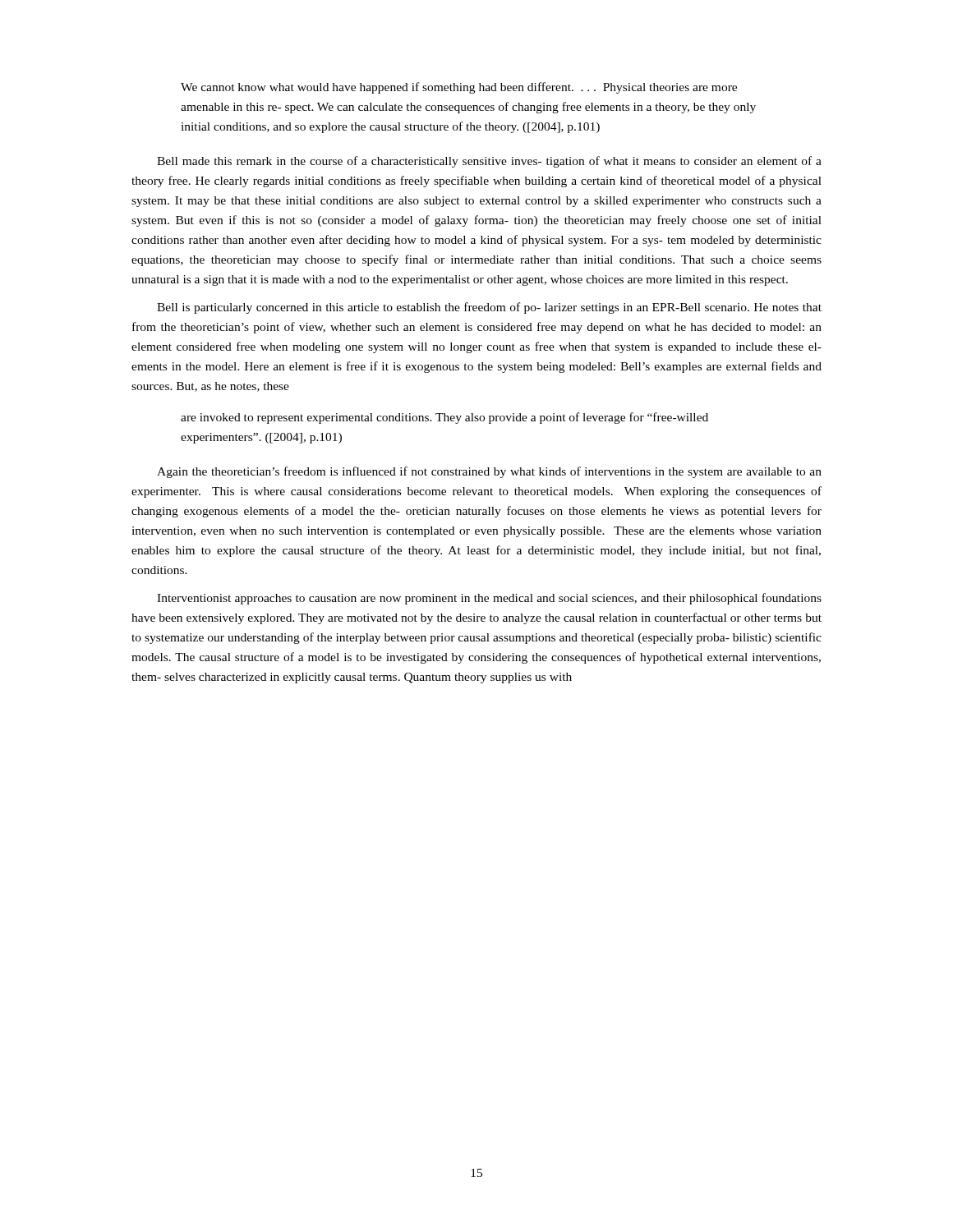Click on the element starting "We cannot know what would have happened if"
This screenshot has height=1232, width=953.
[476, 107]
